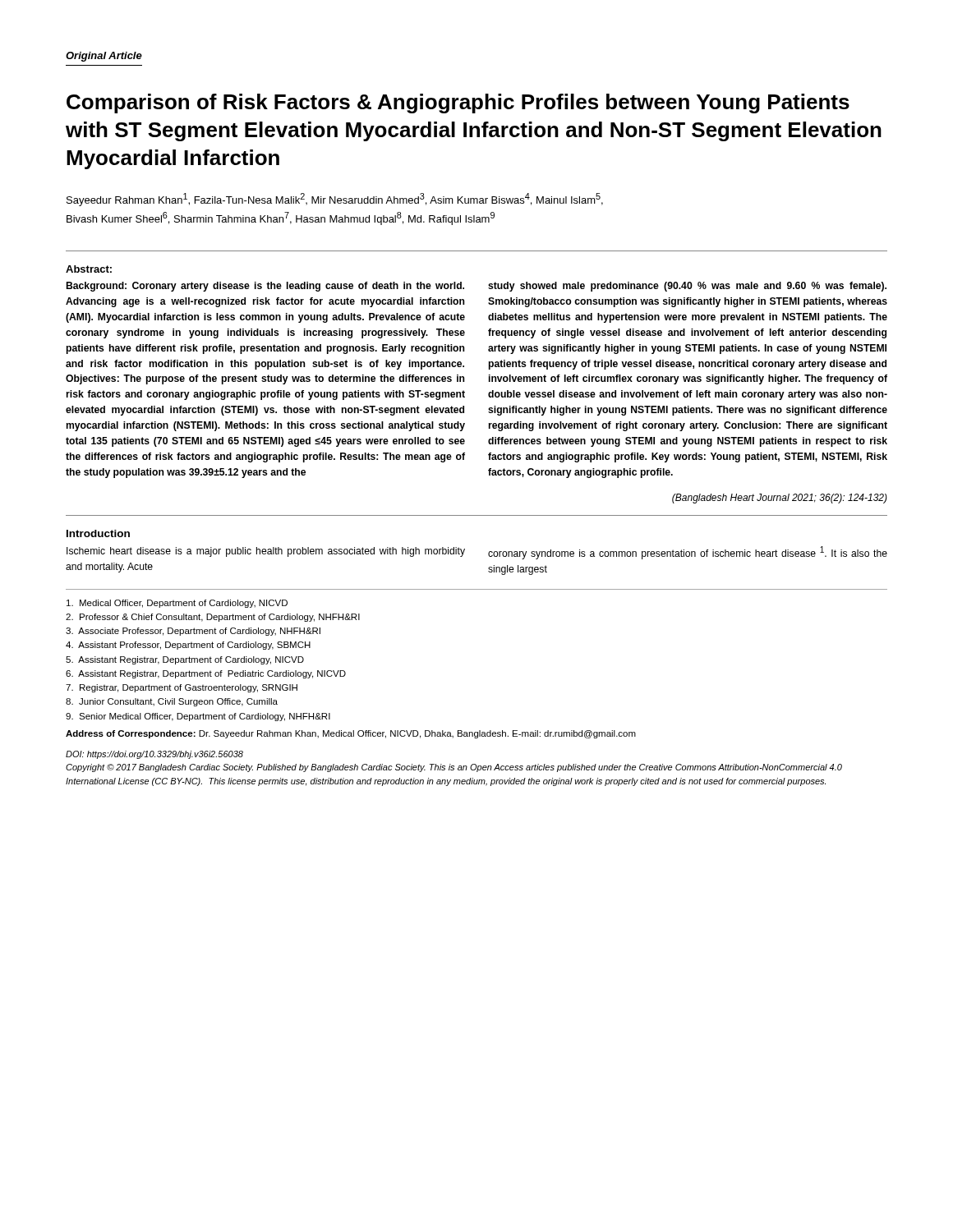The image size is (953, 1232).
Task: Locate the block of text that opens with "Medical Officer, Department of"
Action: click(177, 603)
